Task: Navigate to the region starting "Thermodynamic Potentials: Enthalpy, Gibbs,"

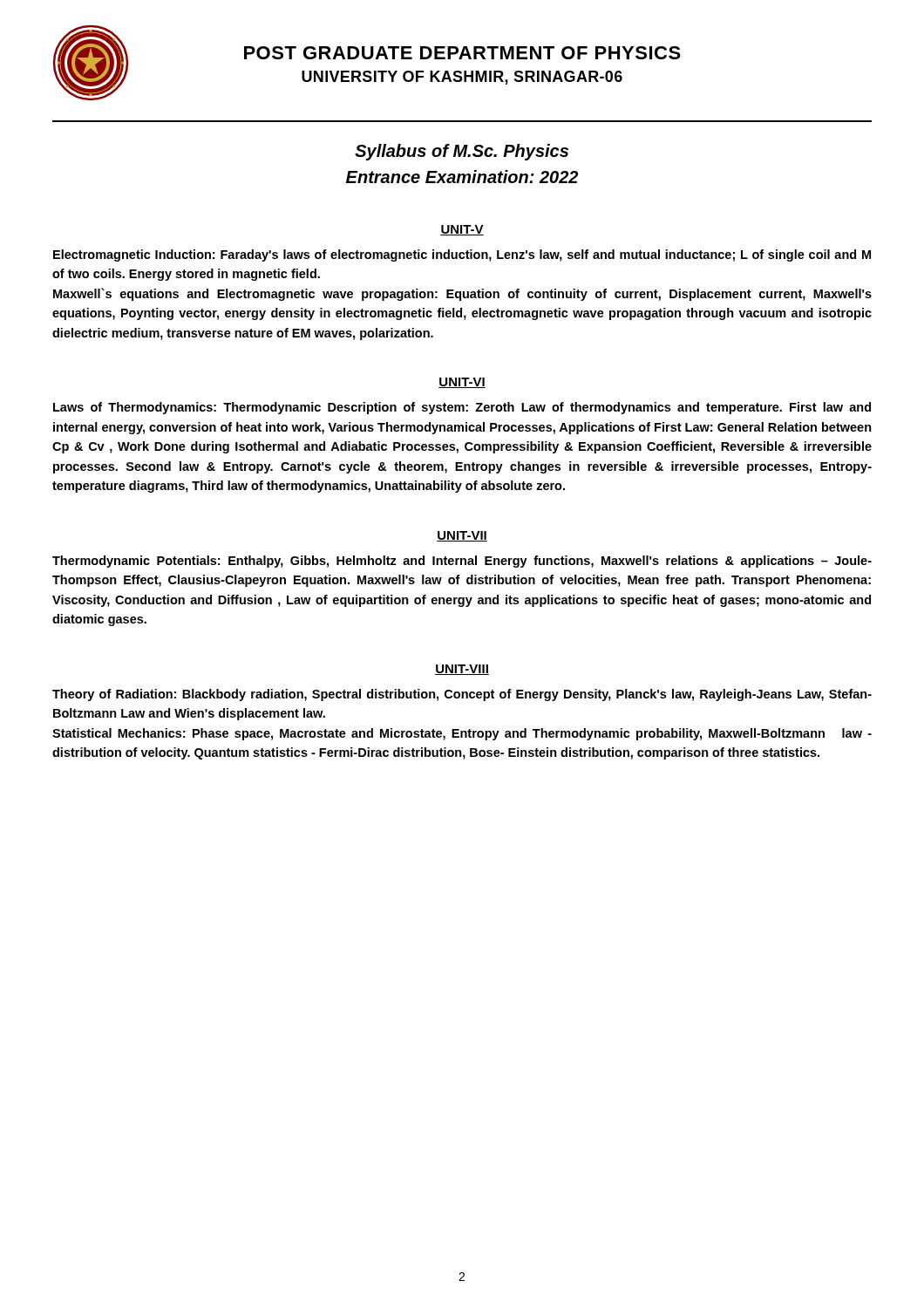Action: tap(462, 590)
